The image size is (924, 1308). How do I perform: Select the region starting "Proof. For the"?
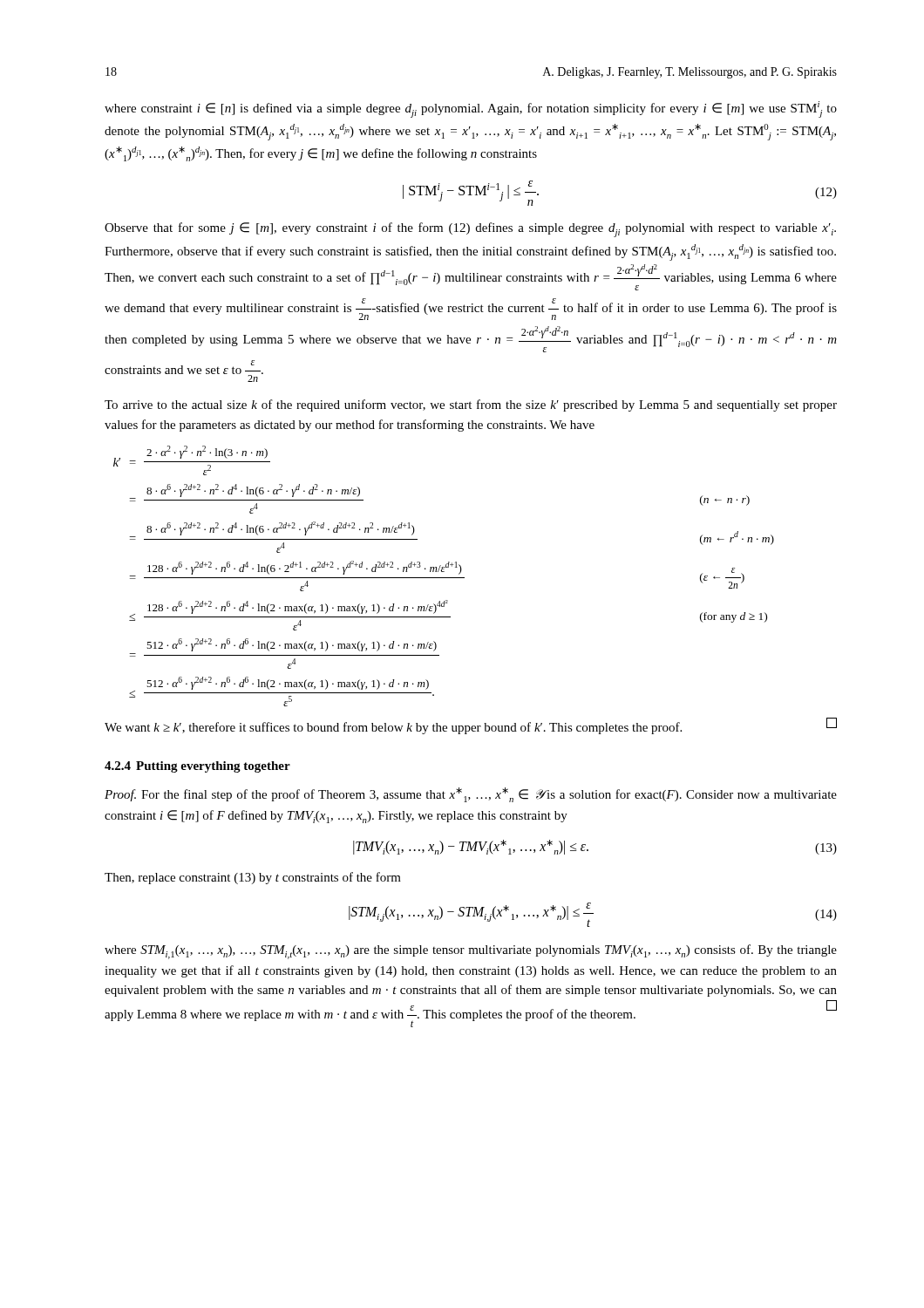[x=471, y=805]
